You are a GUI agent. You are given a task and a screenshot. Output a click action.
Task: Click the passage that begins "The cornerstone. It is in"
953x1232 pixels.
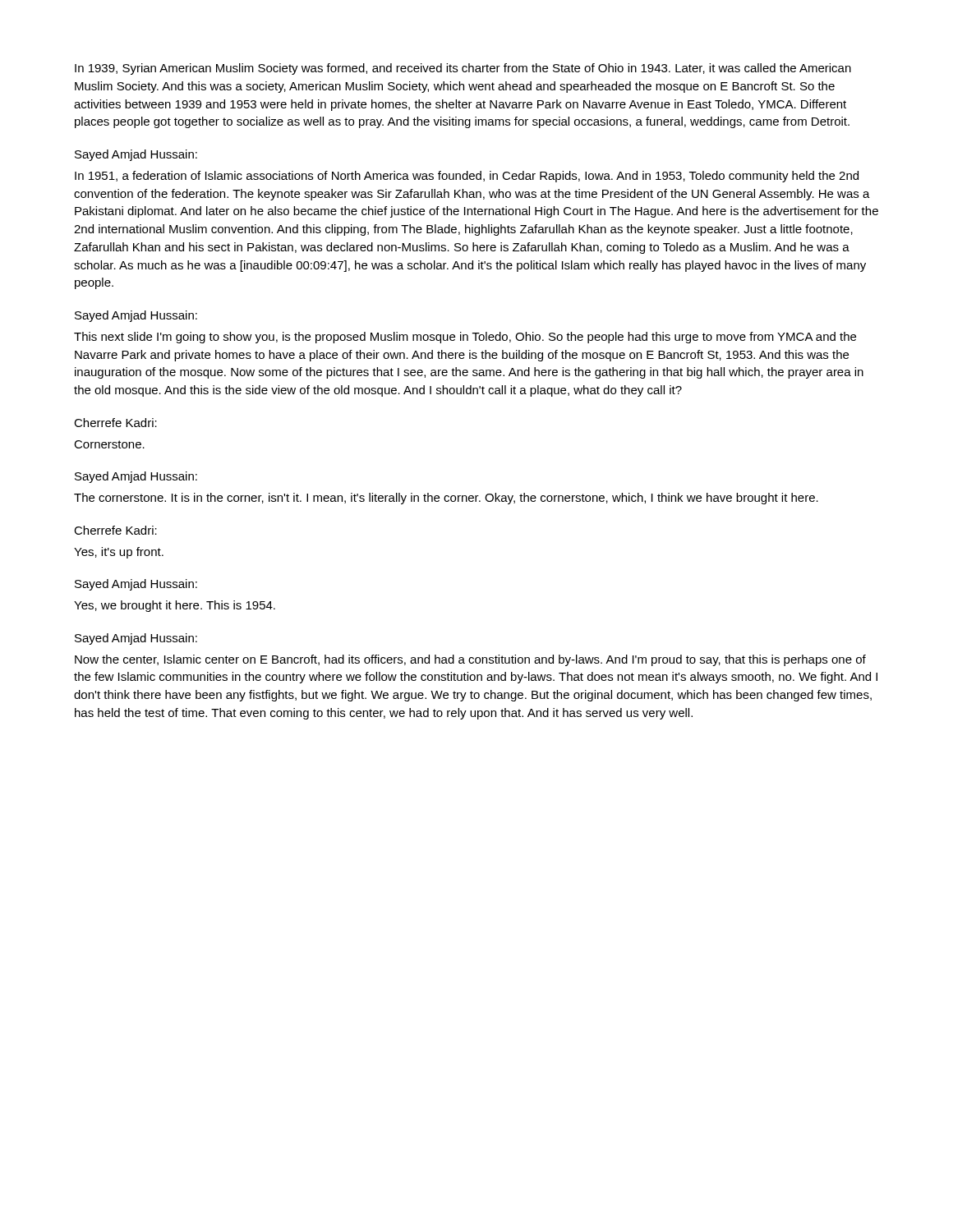[x=446, y=497]
